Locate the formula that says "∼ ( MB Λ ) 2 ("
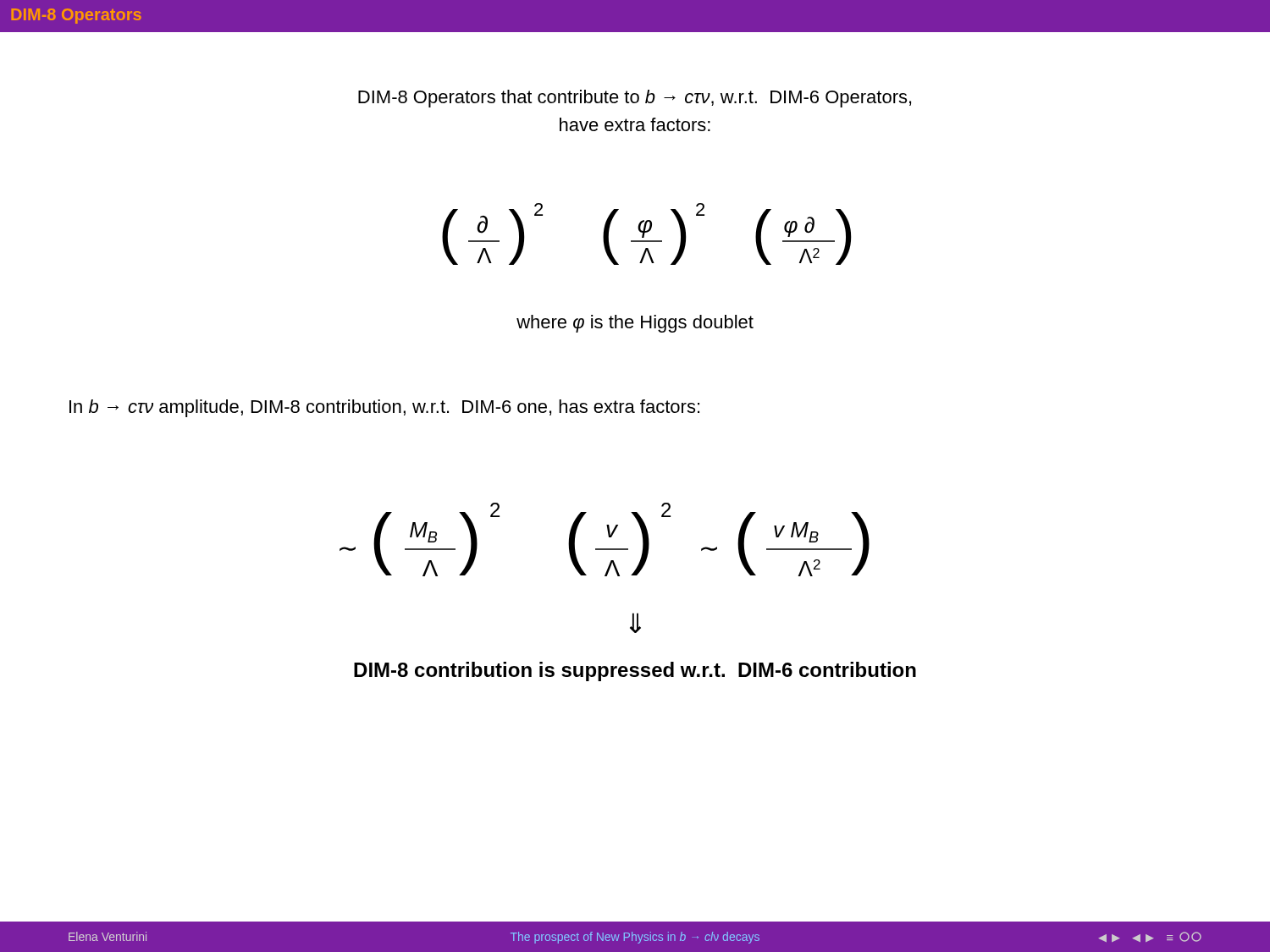Screen dimensions: 952x1270 click(635, 553)
